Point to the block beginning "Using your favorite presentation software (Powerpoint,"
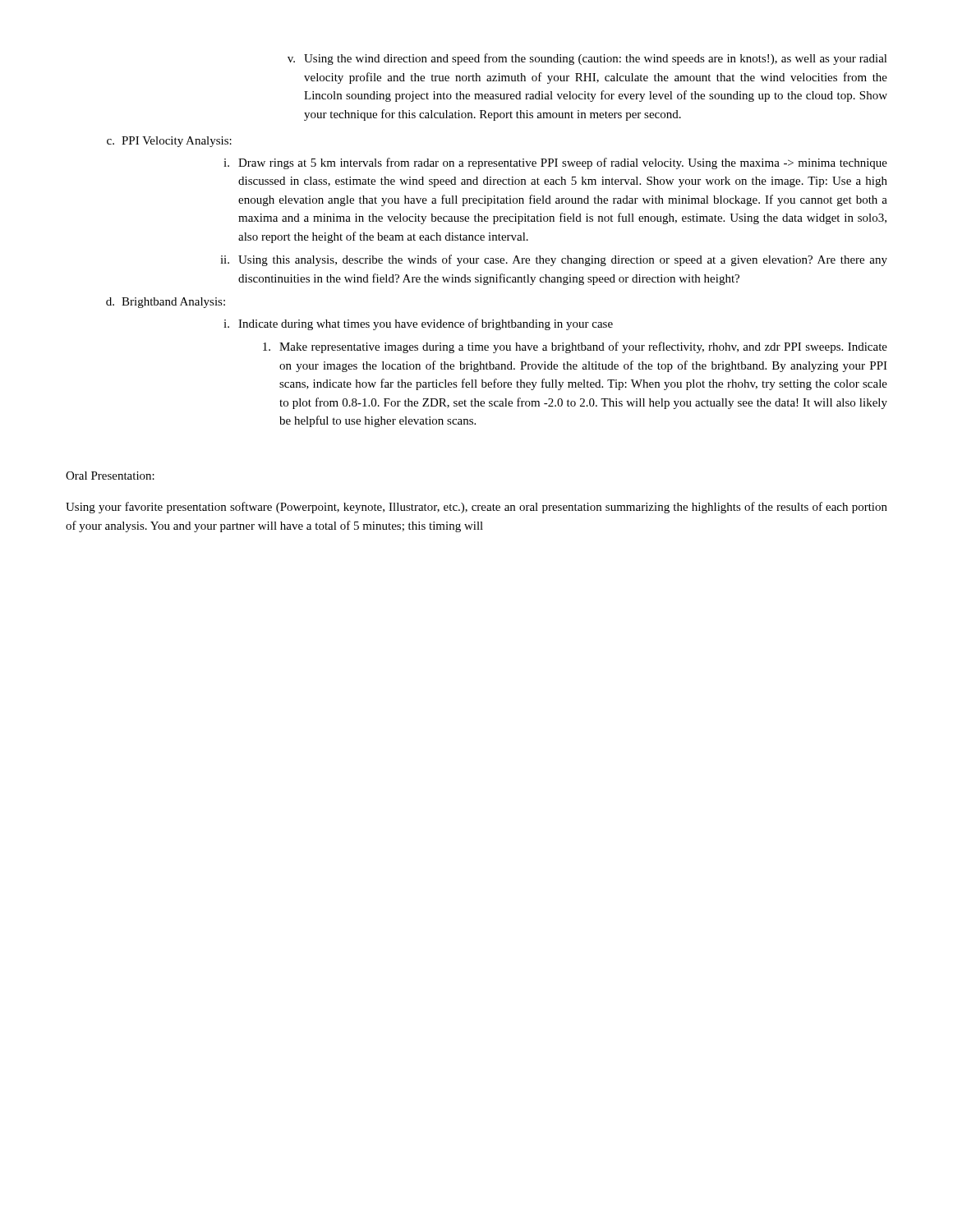 476,516
